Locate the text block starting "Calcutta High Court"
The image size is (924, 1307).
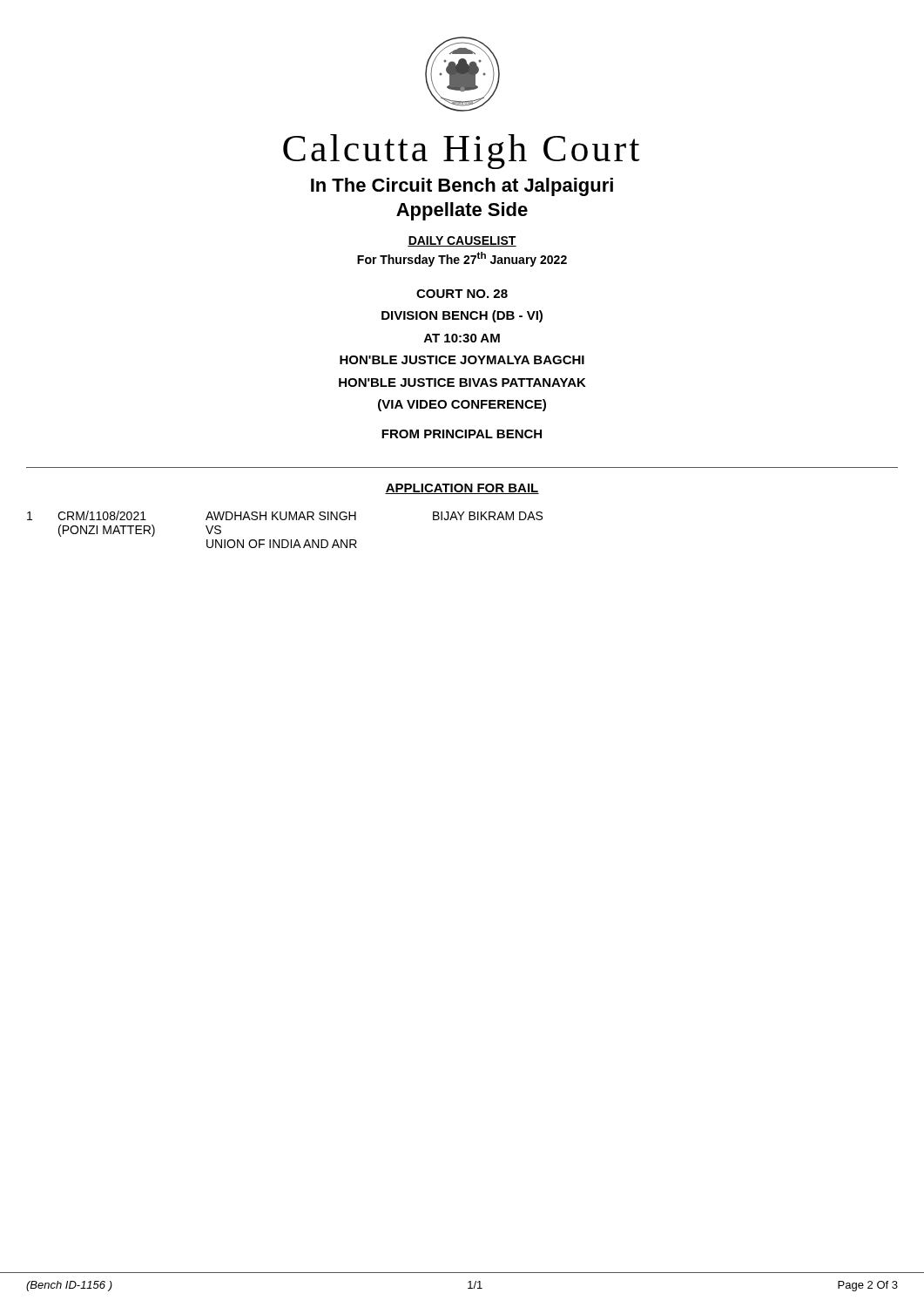462,149
